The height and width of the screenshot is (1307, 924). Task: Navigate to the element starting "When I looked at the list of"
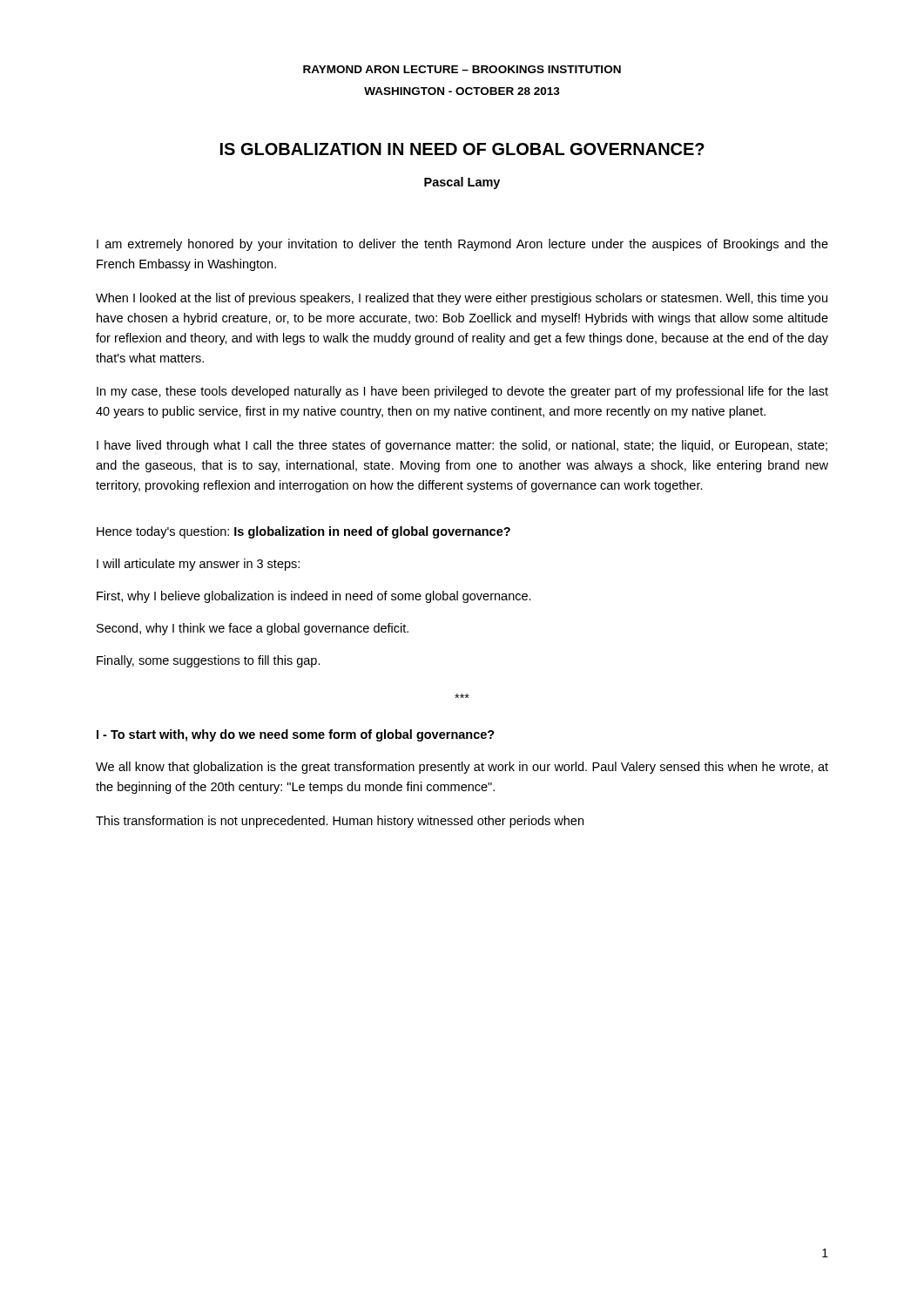coord(462,328)
